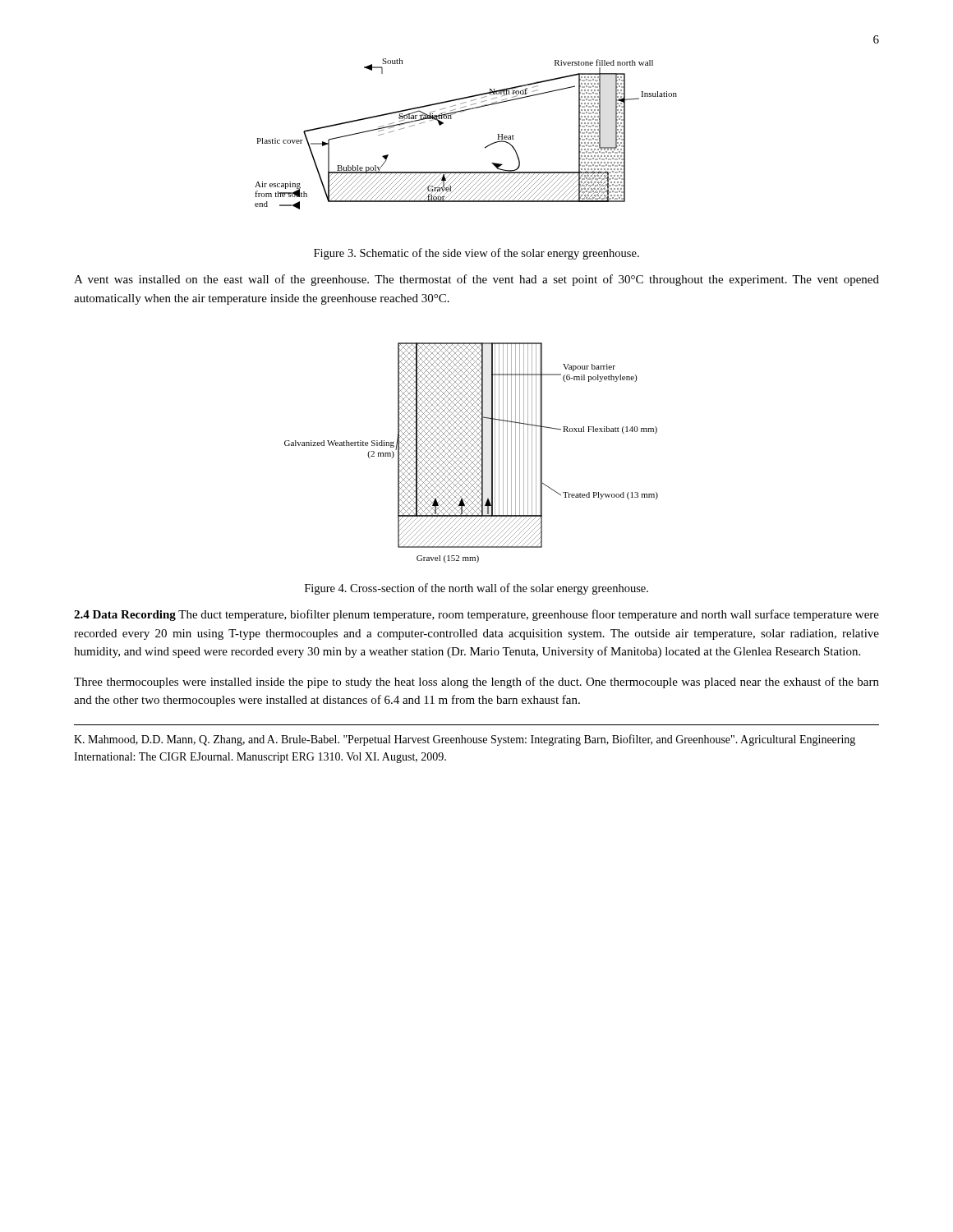Screen dimensions: 1232x953
Task: Navigate to the text starting "A vent was installed on"
Action: point(476,288)
